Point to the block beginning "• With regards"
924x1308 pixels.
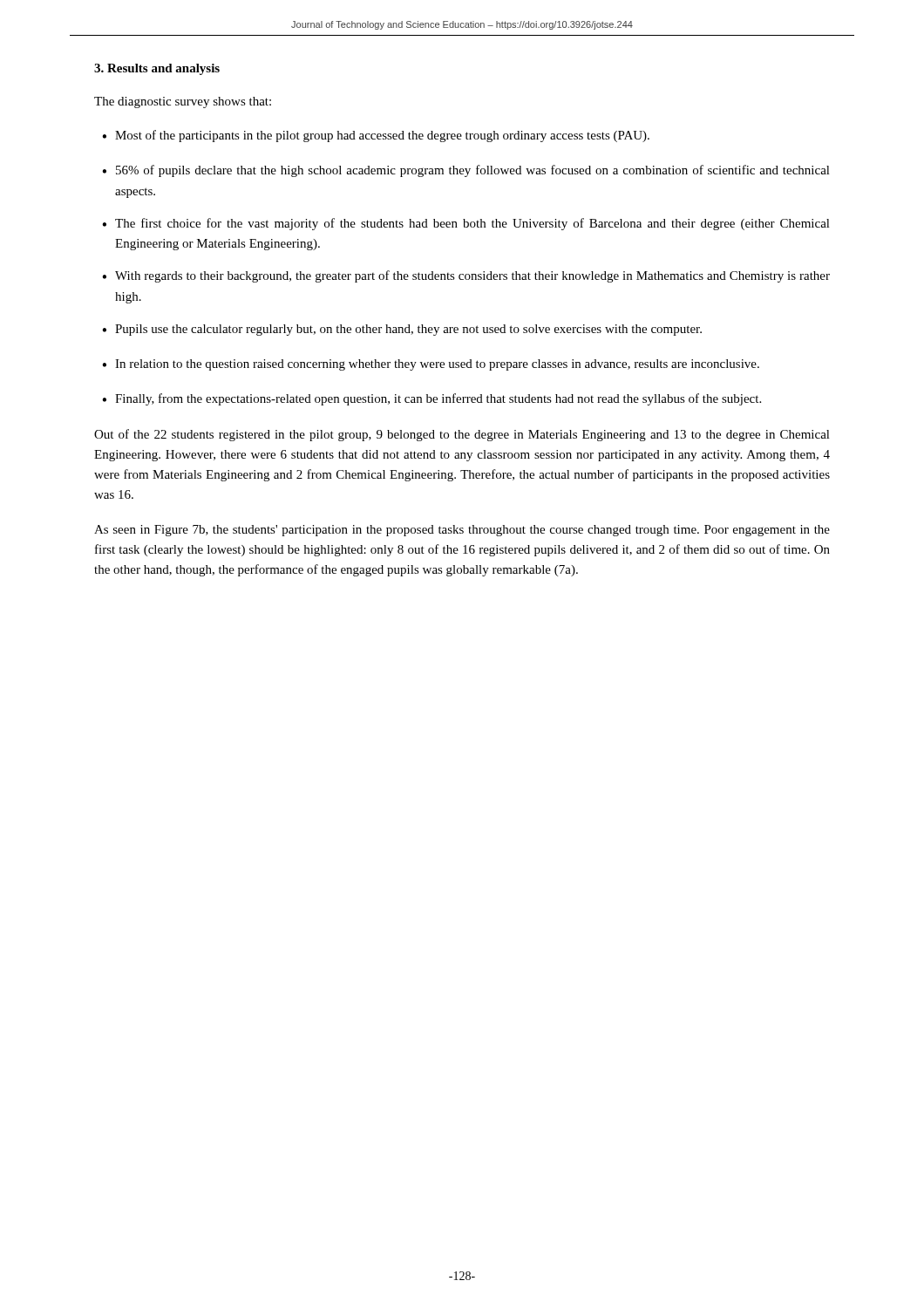pyautogui.click(x=462, y=287)
